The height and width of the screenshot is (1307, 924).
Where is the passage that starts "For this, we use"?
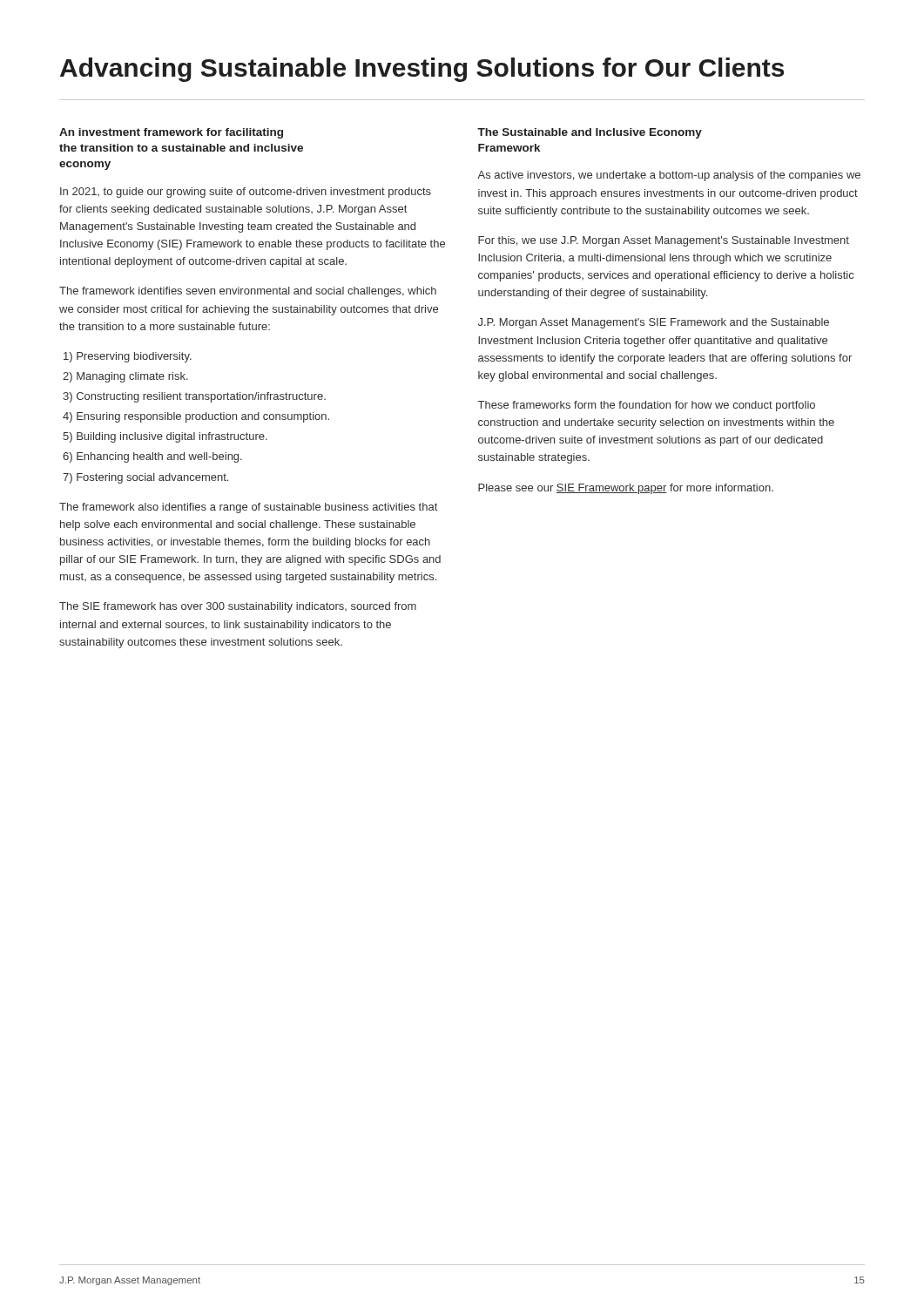671,267
